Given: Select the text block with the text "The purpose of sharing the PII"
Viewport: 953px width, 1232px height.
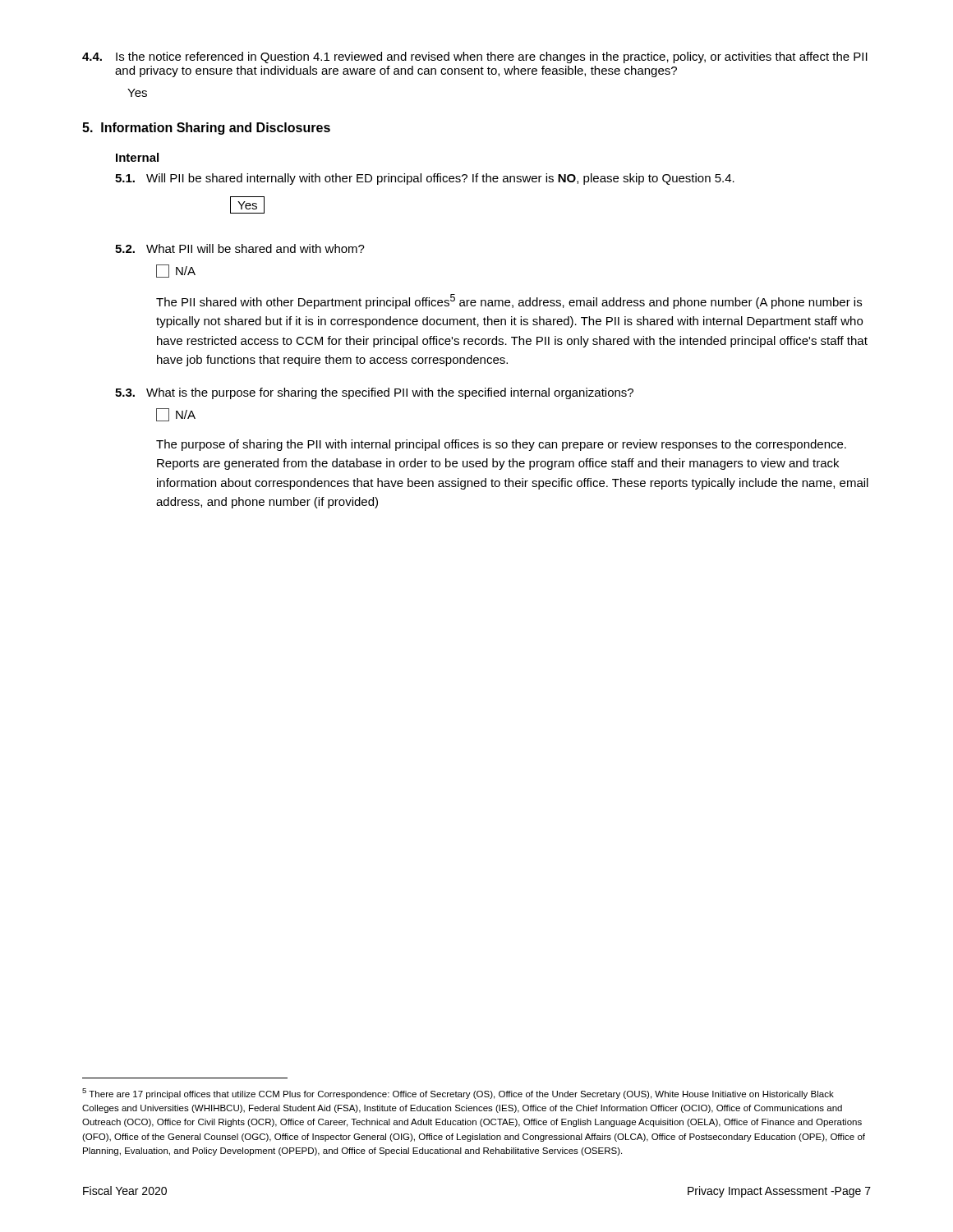Looking at the screenshot, I should pyautogui.click(x=512, y=473).
